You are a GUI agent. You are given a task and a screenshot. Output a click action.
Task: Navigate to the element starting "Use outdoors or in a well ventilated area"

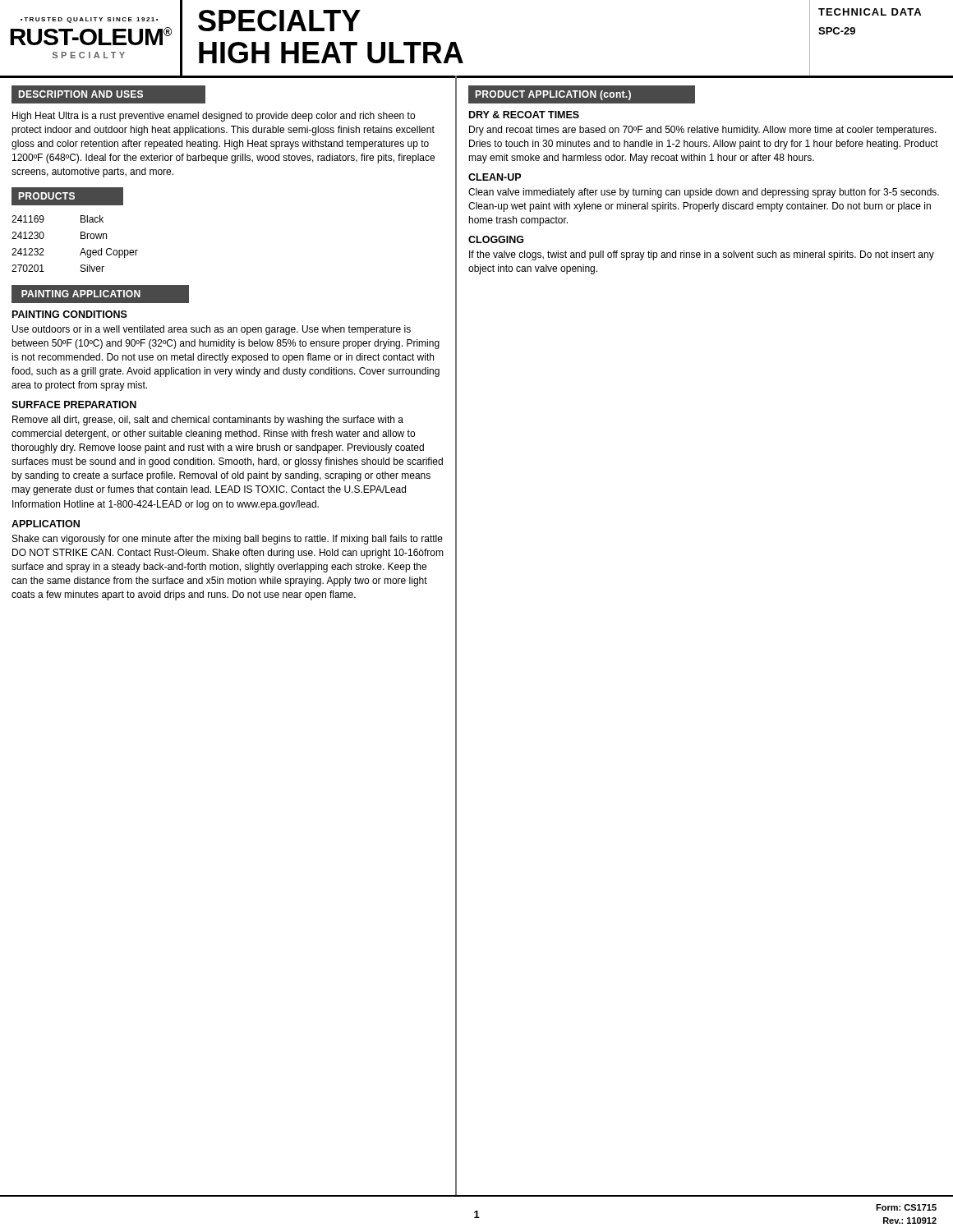[x=226, y=357]
